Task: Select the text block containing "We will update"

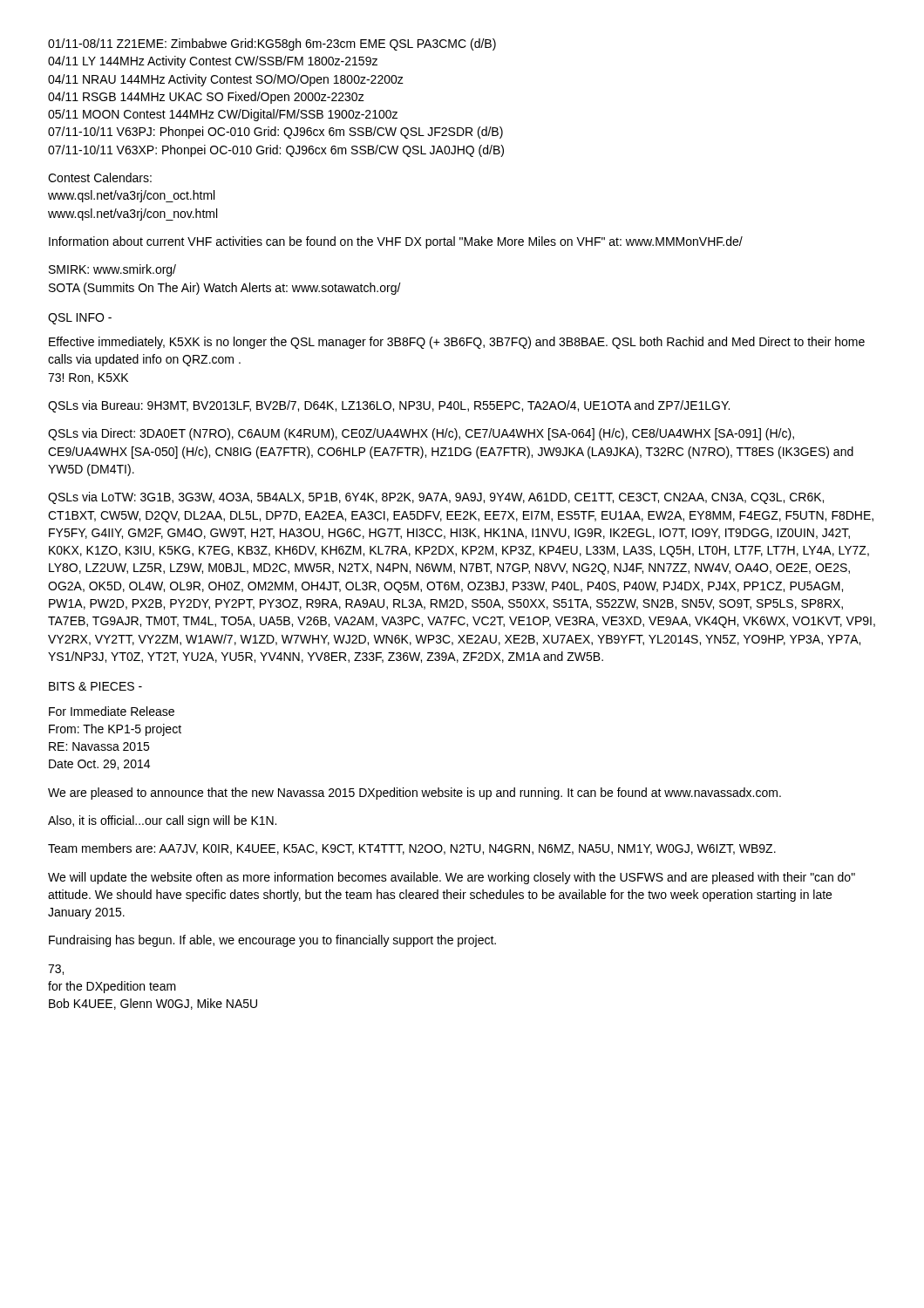Action: pyautogui.click(x=452, y=895)
